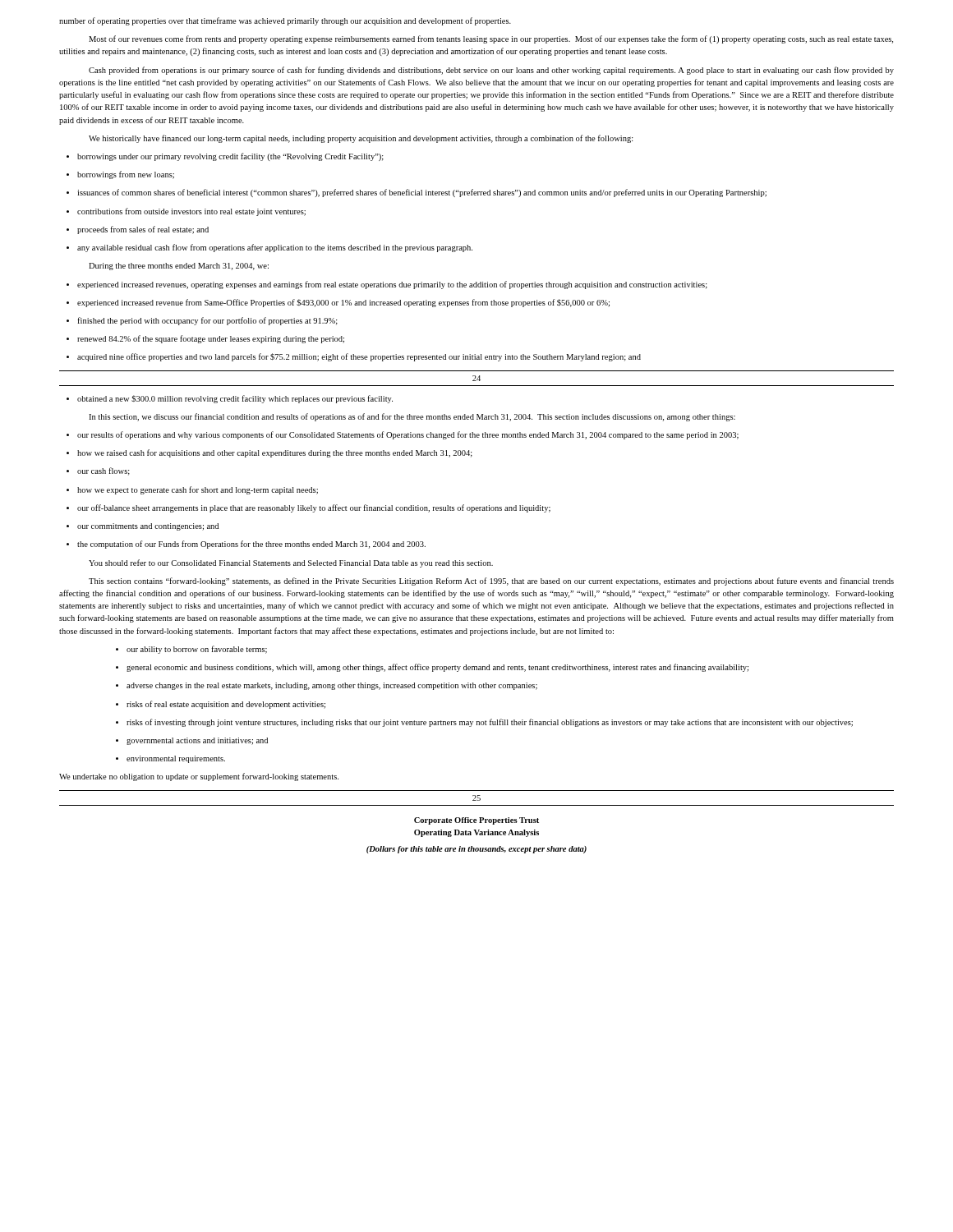
Task: Locate the element starting "governmental actions and initiatives; and"
Action: pyautogui.click(x=192, y=741)
